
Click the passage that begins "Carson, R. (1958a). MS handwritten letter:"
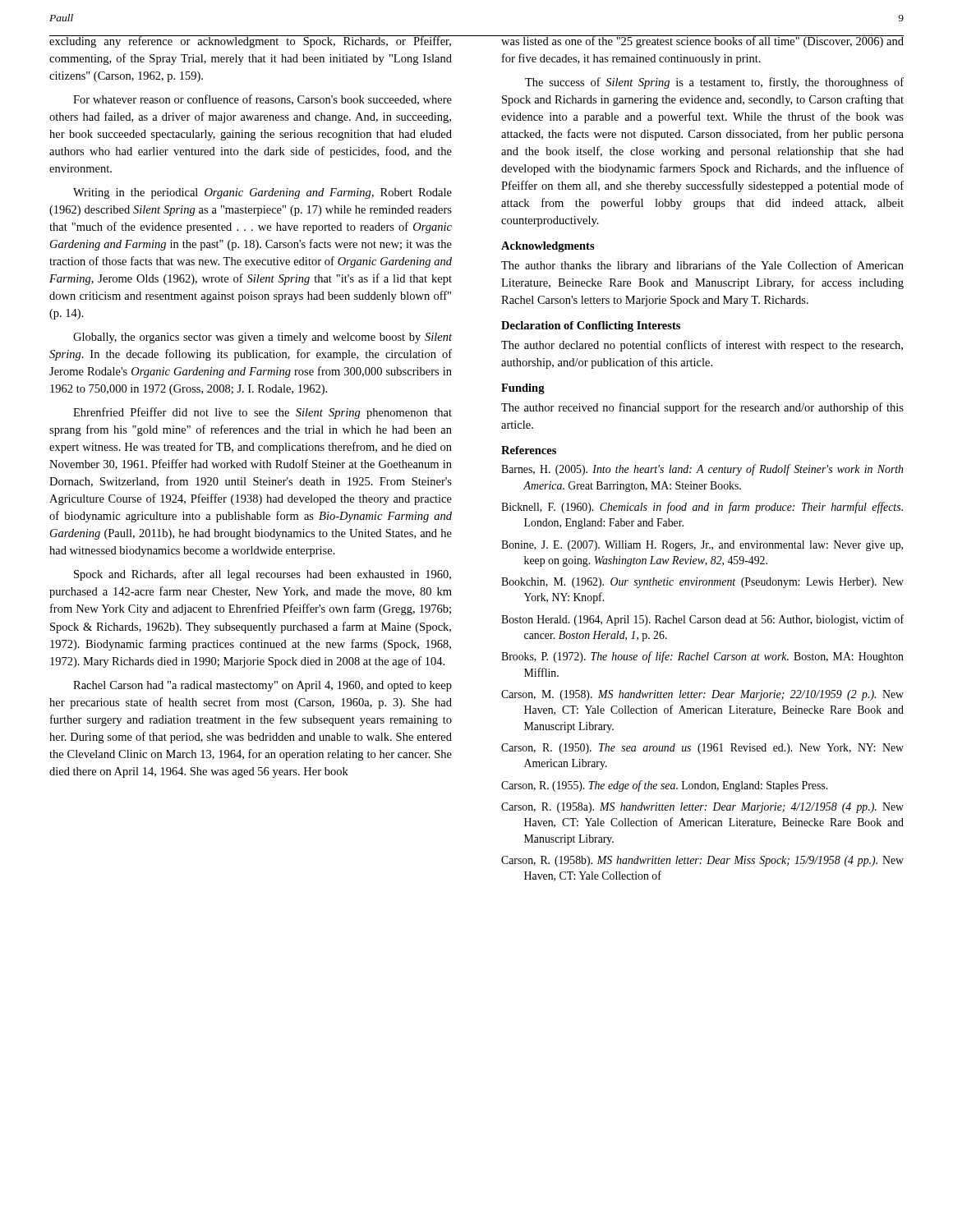pyautogui.click(x=702, y=823)
